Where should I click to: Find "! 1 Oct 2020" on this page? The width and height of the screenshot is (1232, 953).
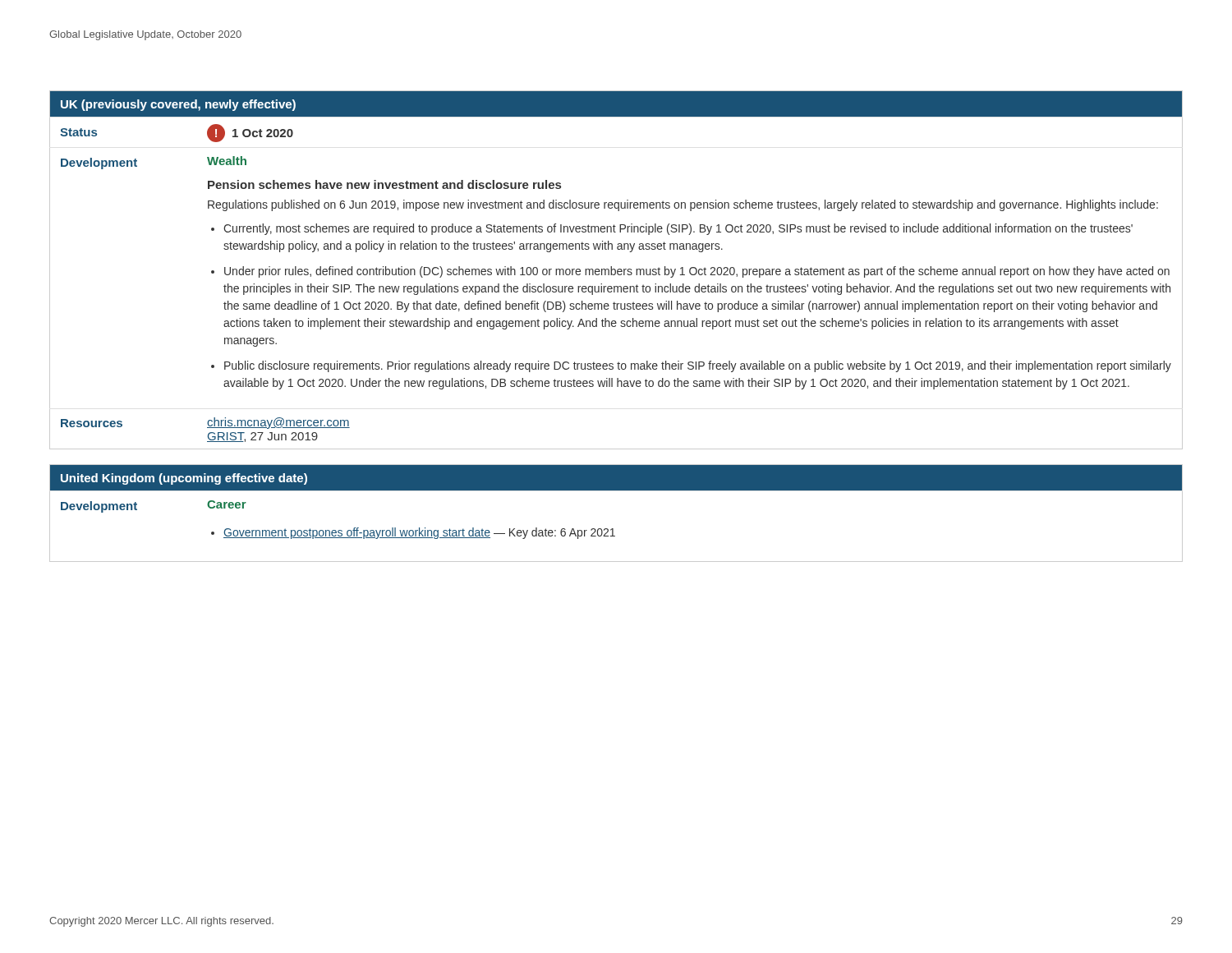point(250,133)
